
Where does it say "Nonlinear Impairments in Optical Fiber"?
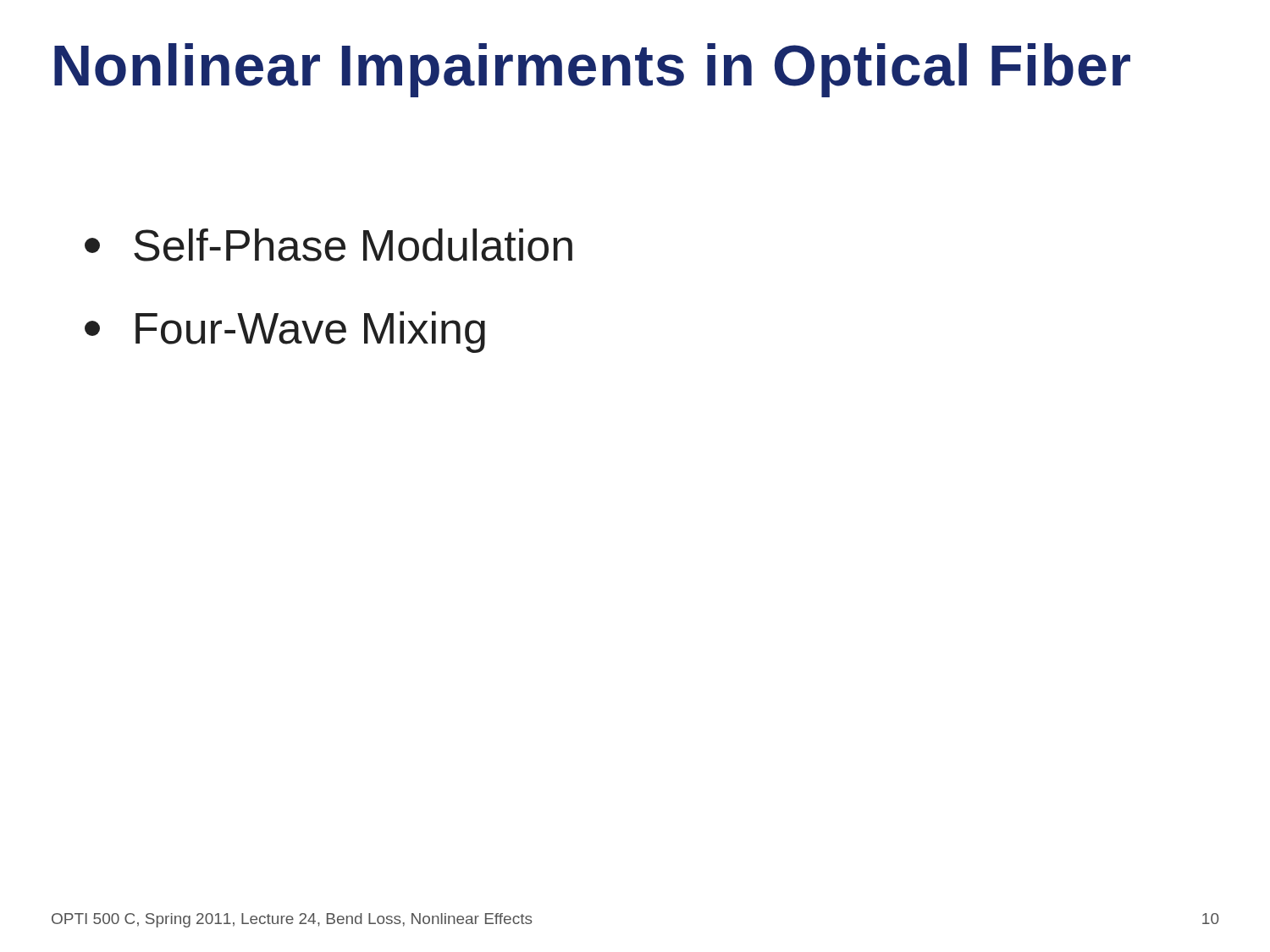coord(591,65)
